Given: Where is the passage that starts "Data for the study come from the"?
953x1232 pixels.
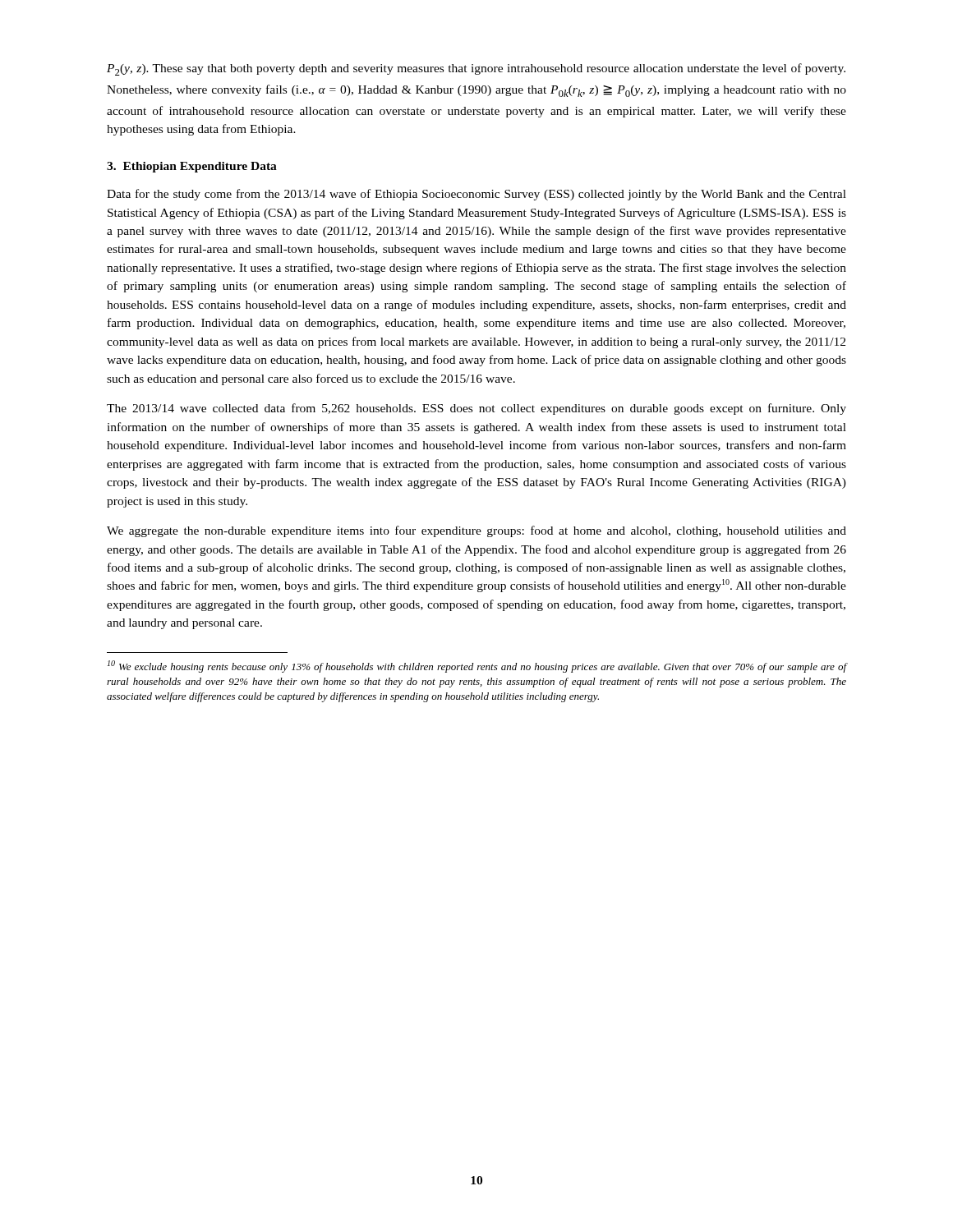Looking at the screenshot, I should point(476,286).
